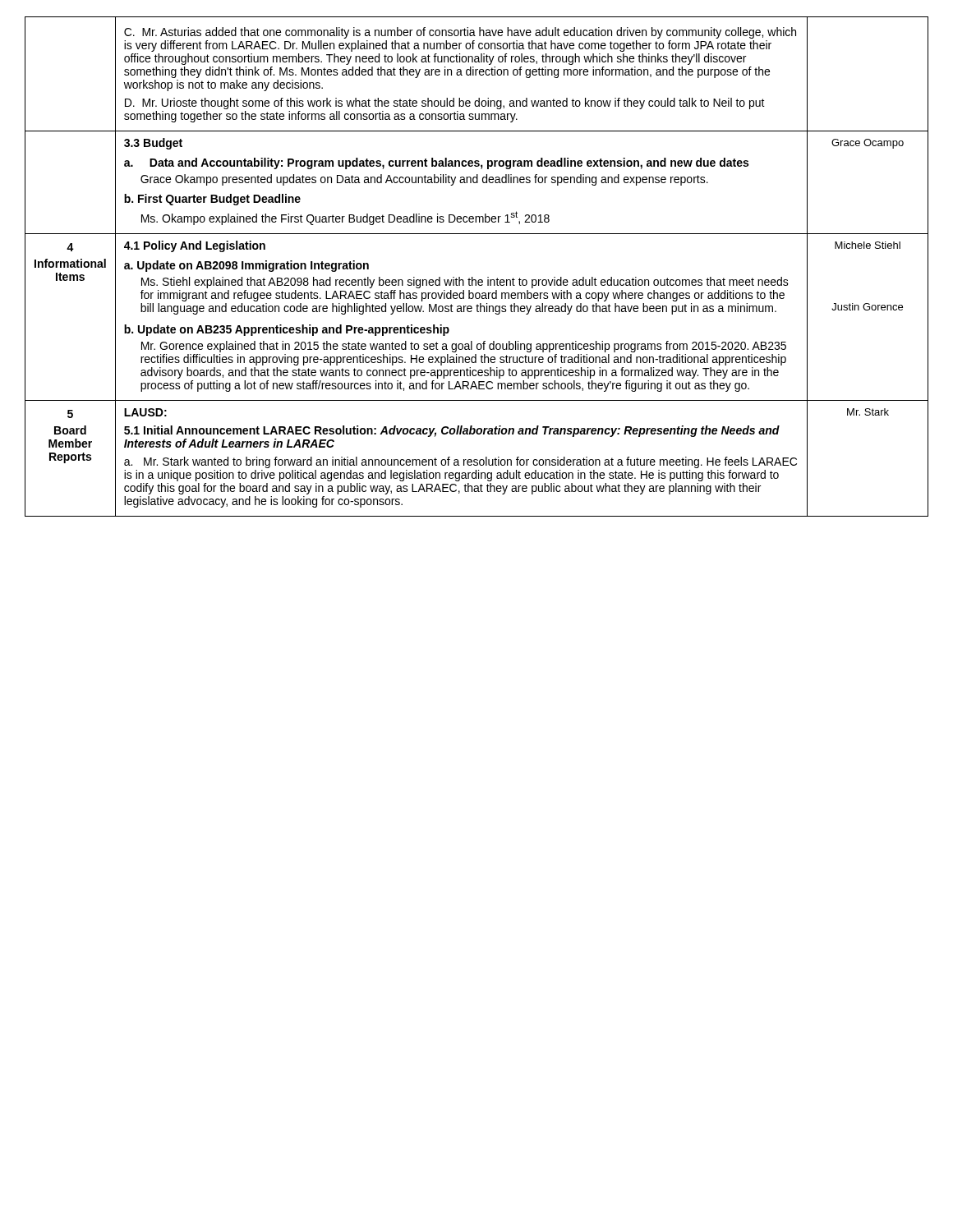Locate the text block that says "b. Update on AB235 Apprenticeship and"
953x1232 pixels.
[461, 357]
